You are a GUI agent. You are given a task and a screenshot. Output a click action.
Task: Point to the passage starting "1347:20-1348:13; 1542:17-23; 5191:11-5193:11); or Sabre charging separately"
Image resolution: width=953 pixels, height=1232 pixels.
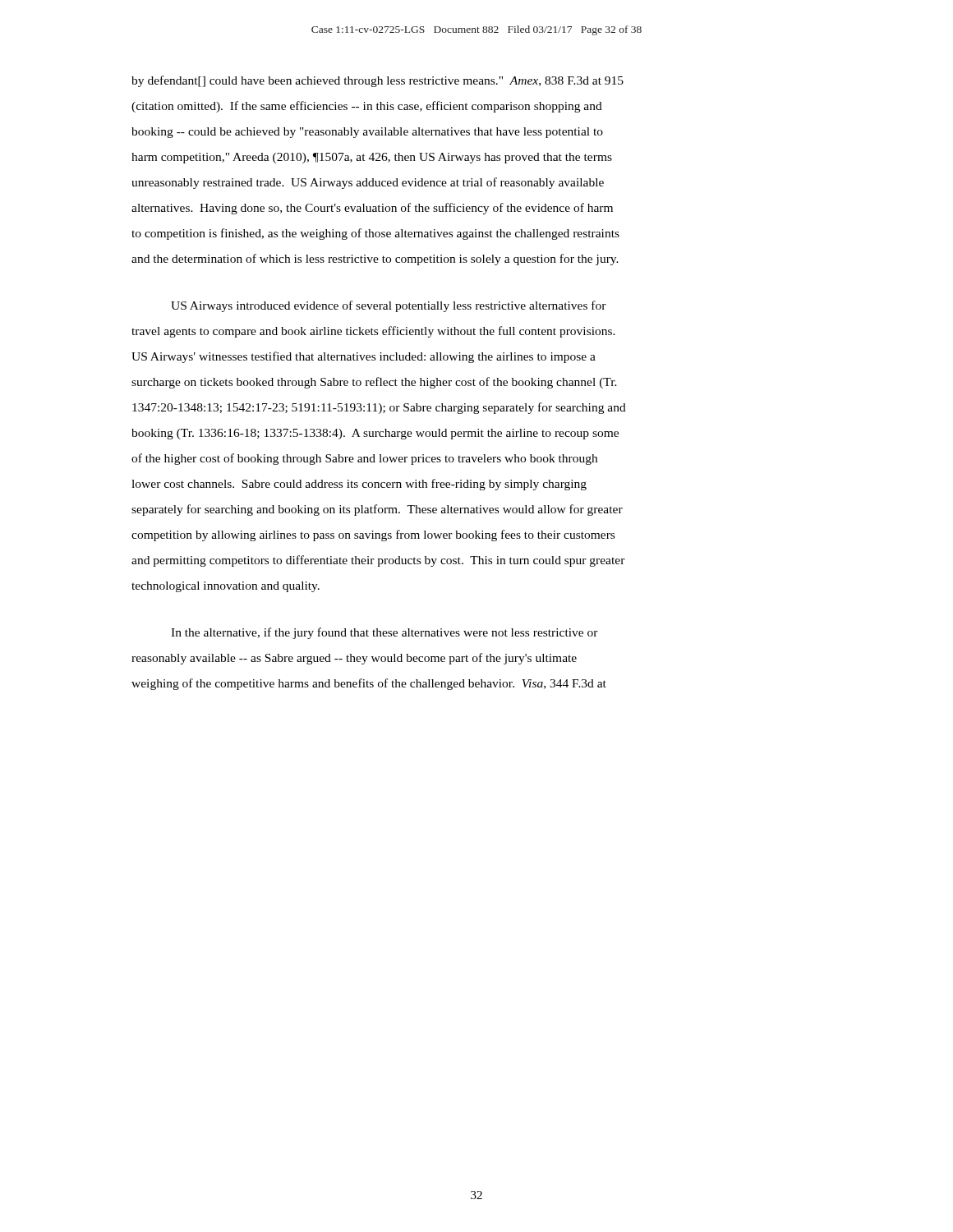[x=379, y=407]
